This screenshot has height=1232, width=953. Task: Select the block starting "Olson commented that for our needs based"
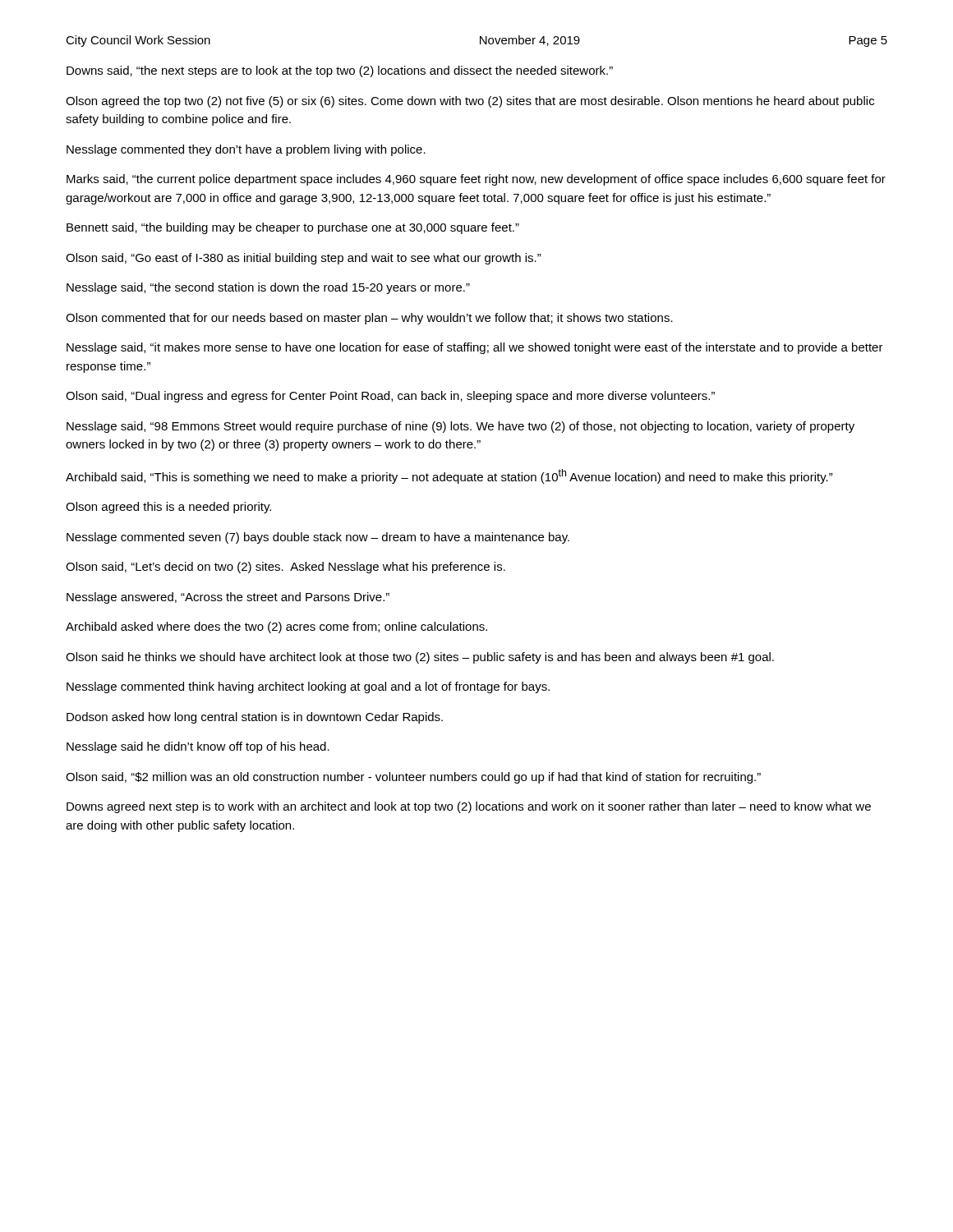(370, 317)
